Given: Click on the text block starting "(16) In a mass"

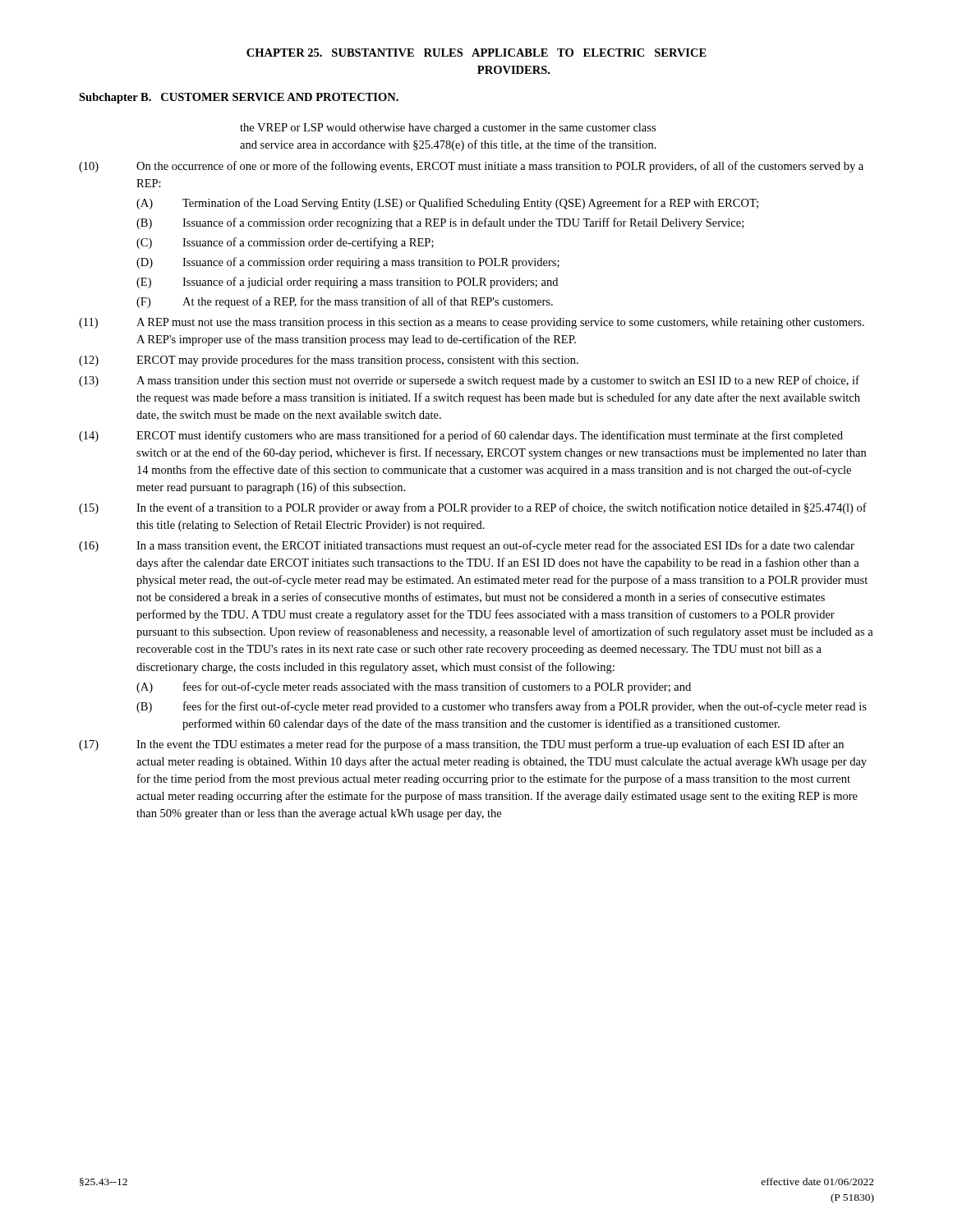Looking at the screenshot, I should click(x=476, y=635).
